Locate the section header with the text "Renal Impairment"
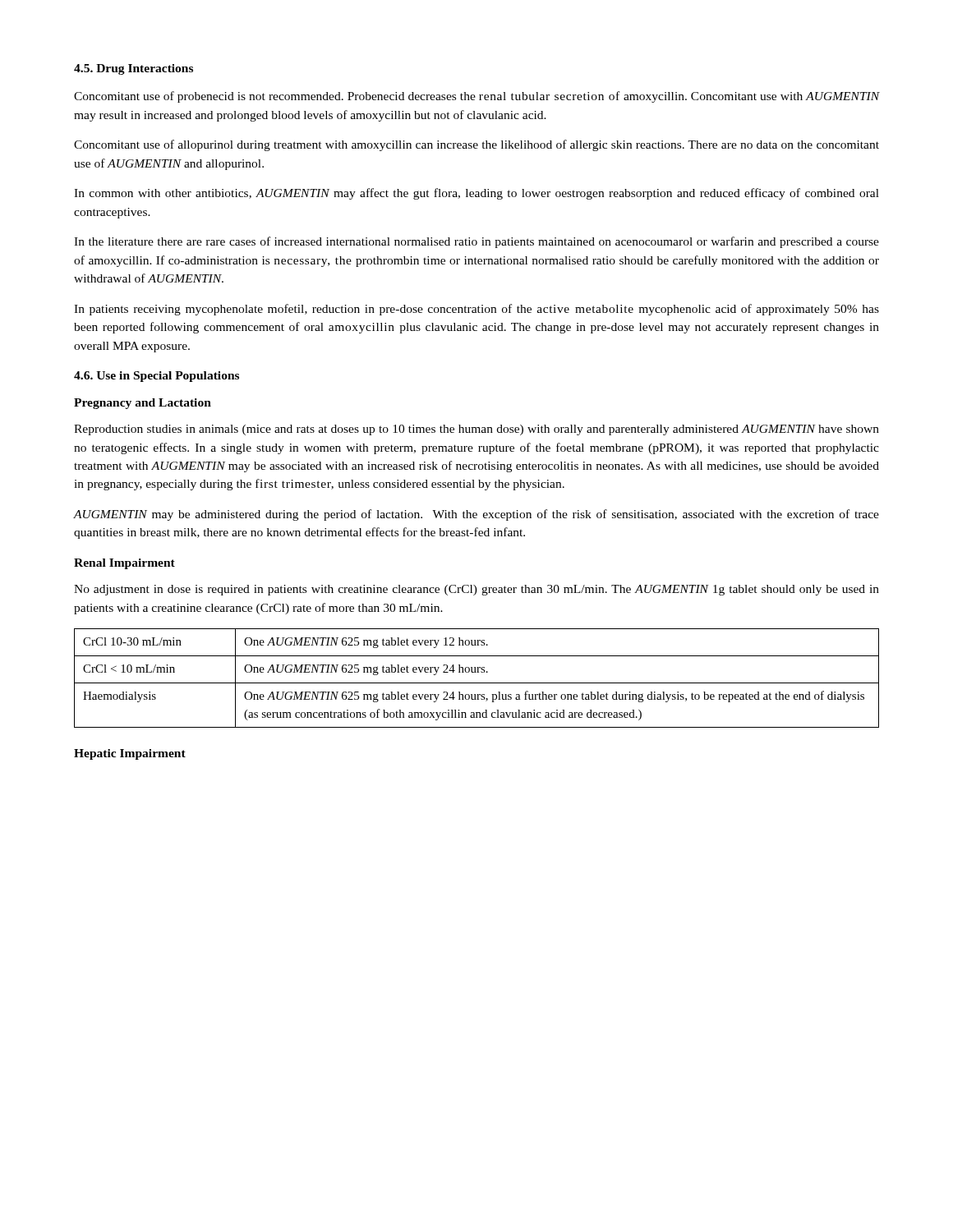 [x=124, y=562]
